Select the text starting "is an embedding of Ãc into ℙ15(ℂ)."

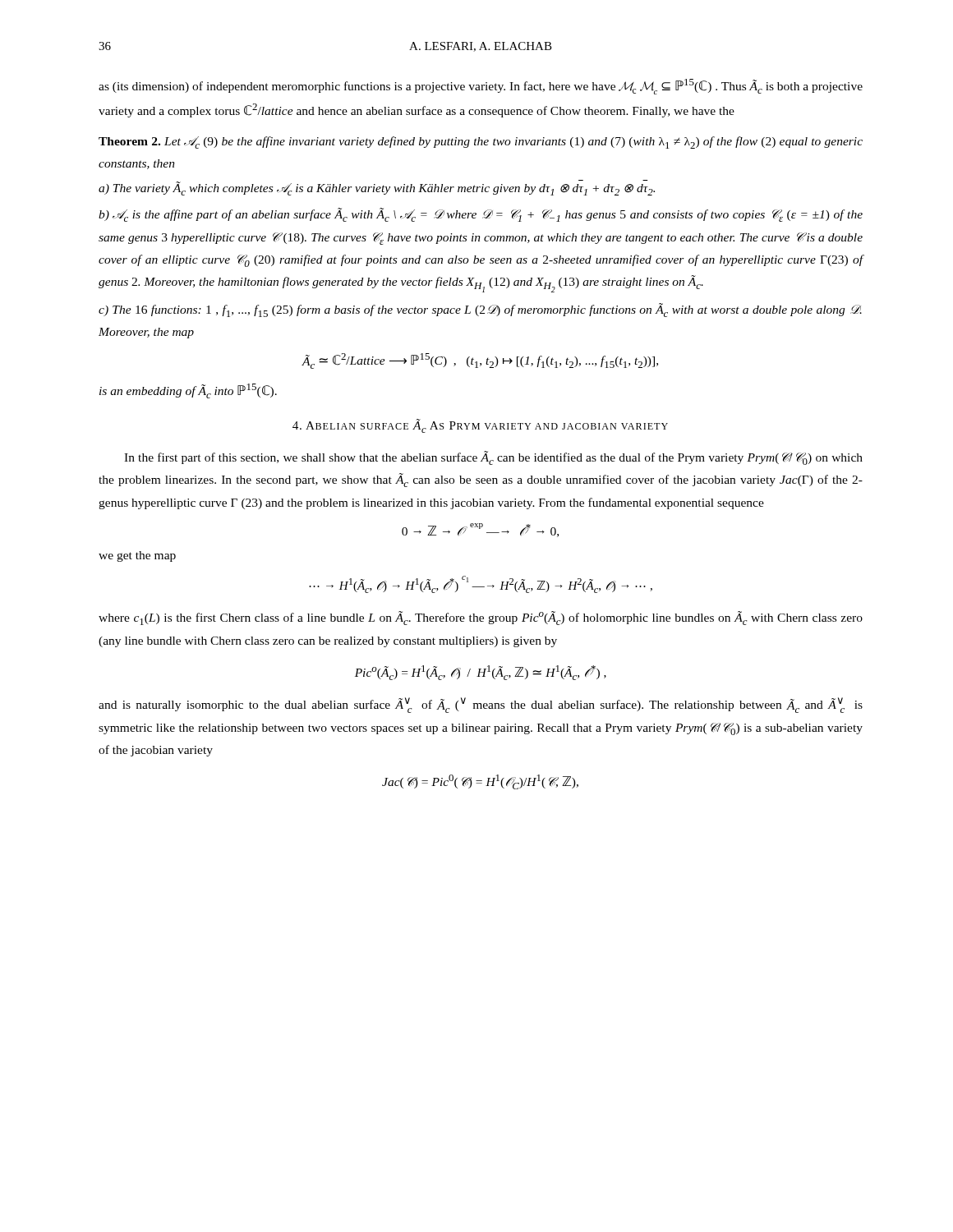[x=188, y=391]
